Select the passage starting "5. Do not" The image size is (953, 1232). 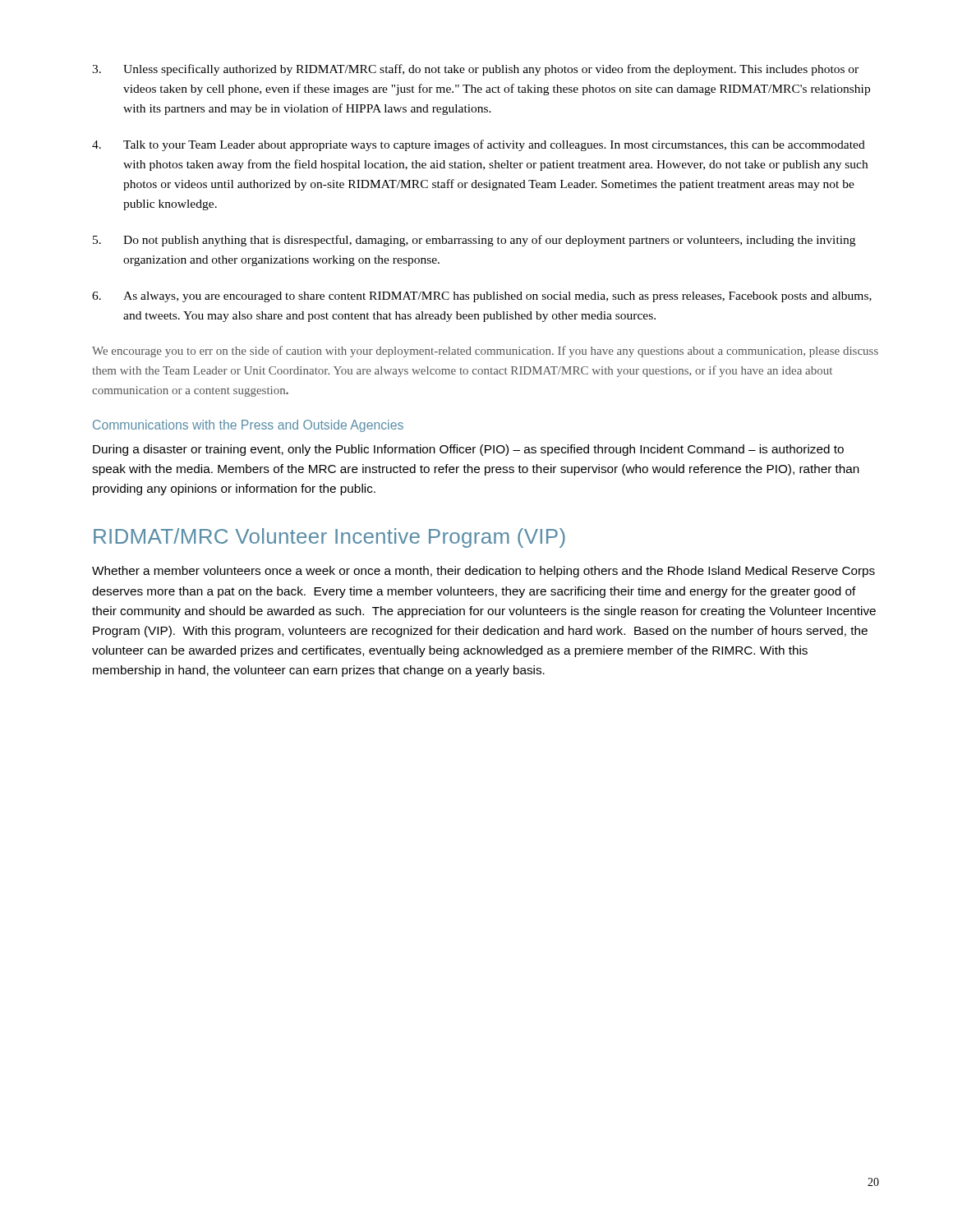click(486, 250)
